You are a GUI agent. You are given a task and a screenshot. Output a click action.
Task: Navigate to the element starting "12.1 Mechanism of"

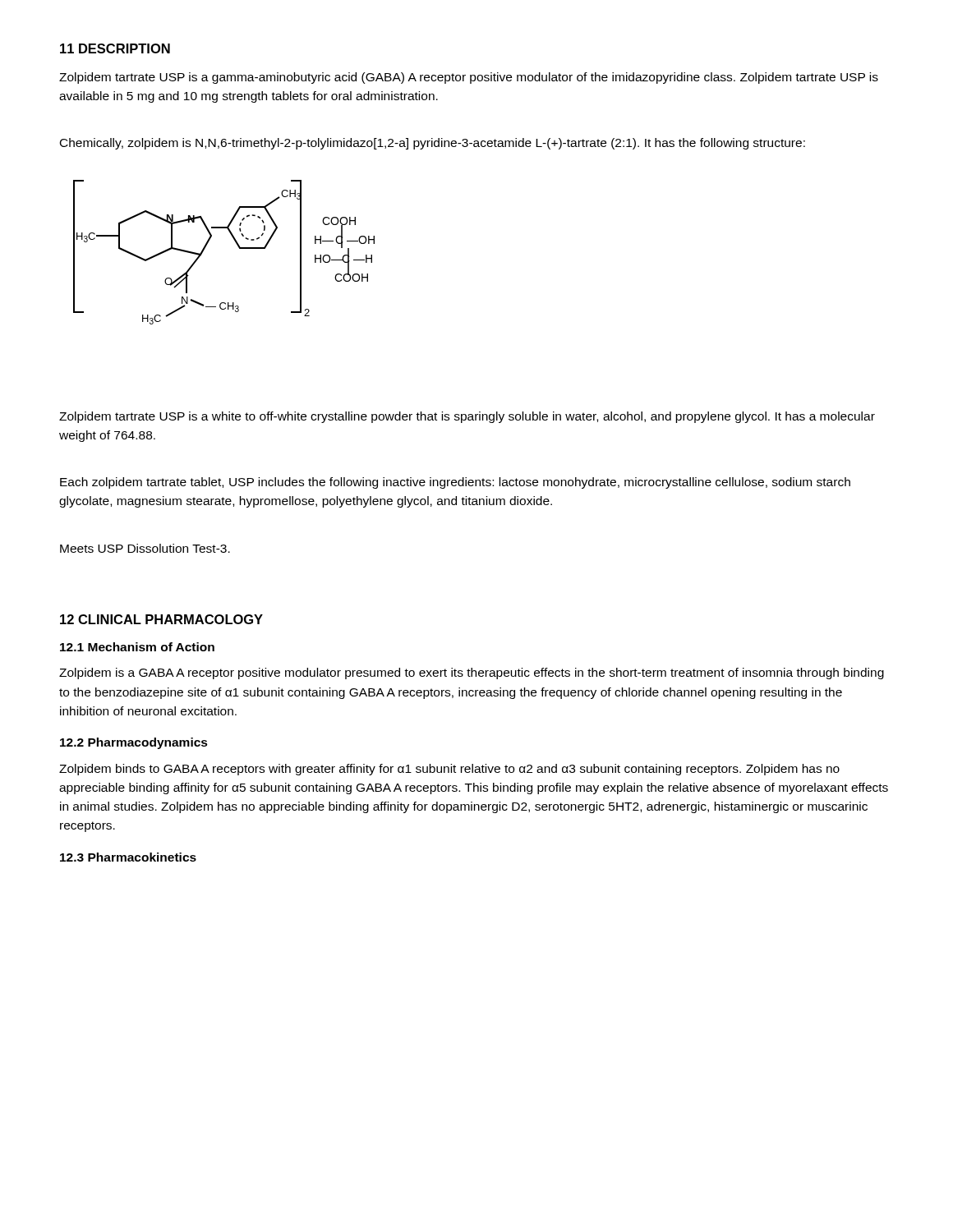click(137, 647)
